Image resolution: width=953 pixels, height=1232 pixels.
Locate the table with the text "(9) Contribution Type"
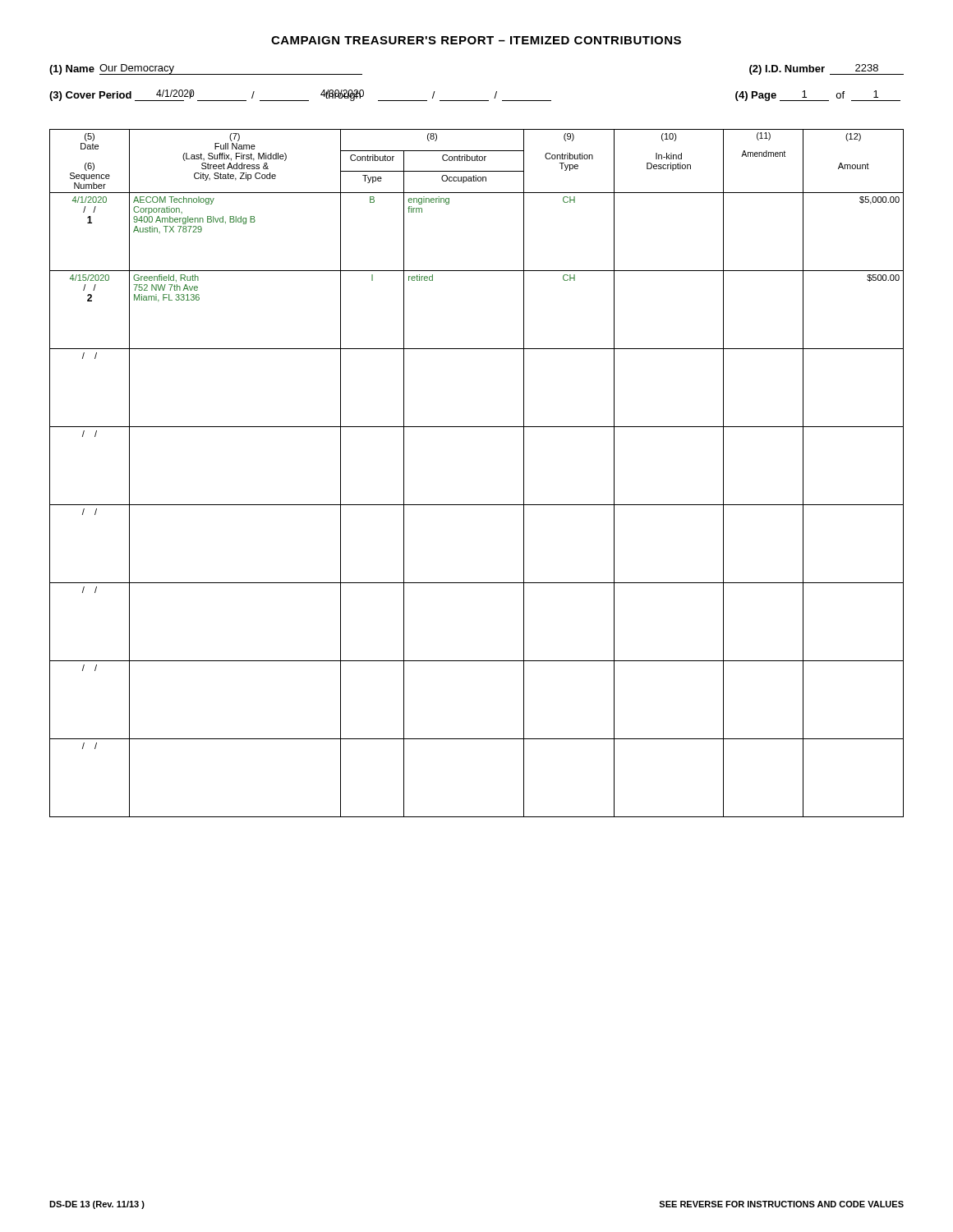[476, 473]
